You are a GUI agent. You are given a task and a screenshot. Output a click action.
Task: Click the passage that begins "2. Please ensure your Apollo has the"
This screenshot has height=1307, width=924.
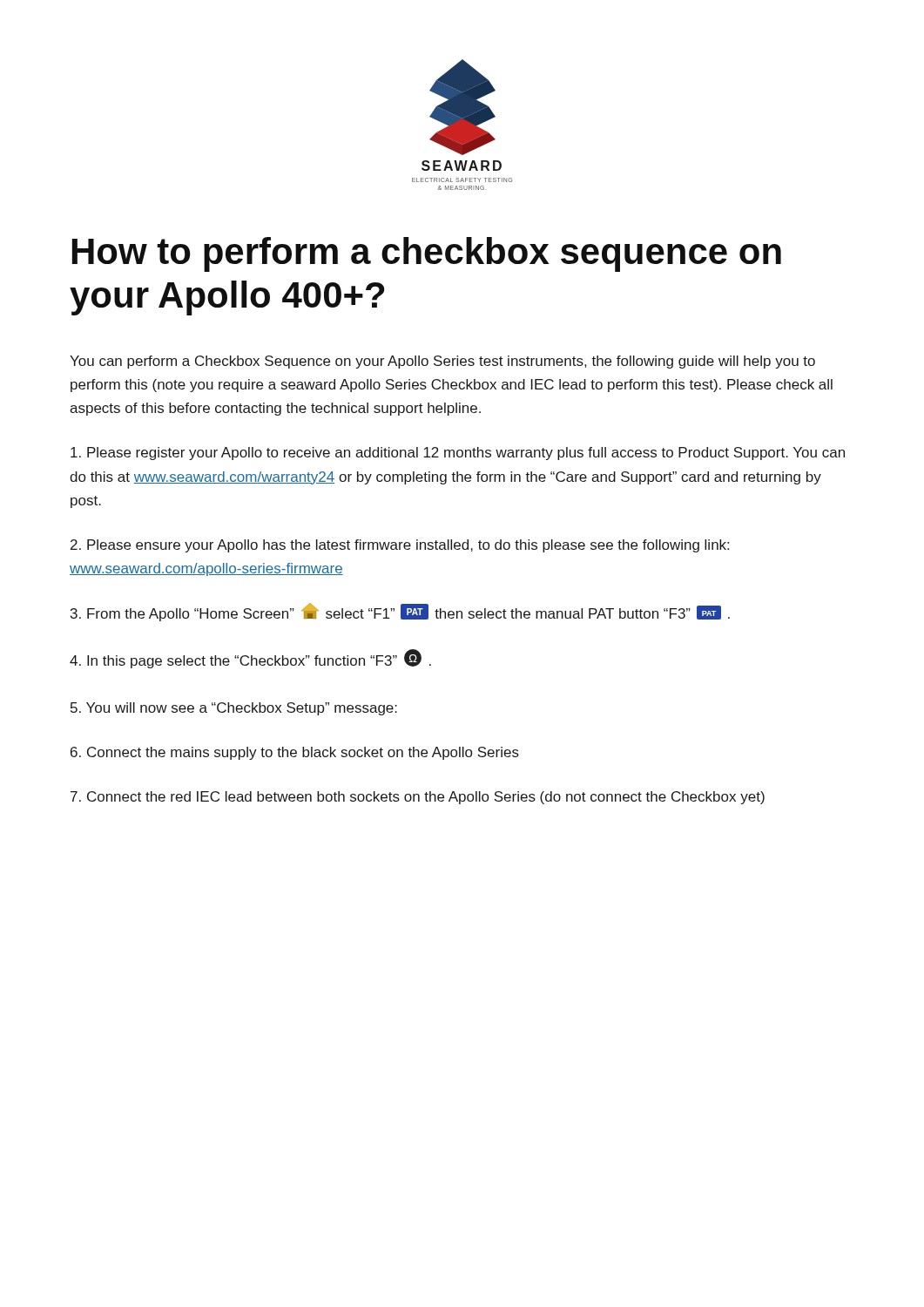400,557
